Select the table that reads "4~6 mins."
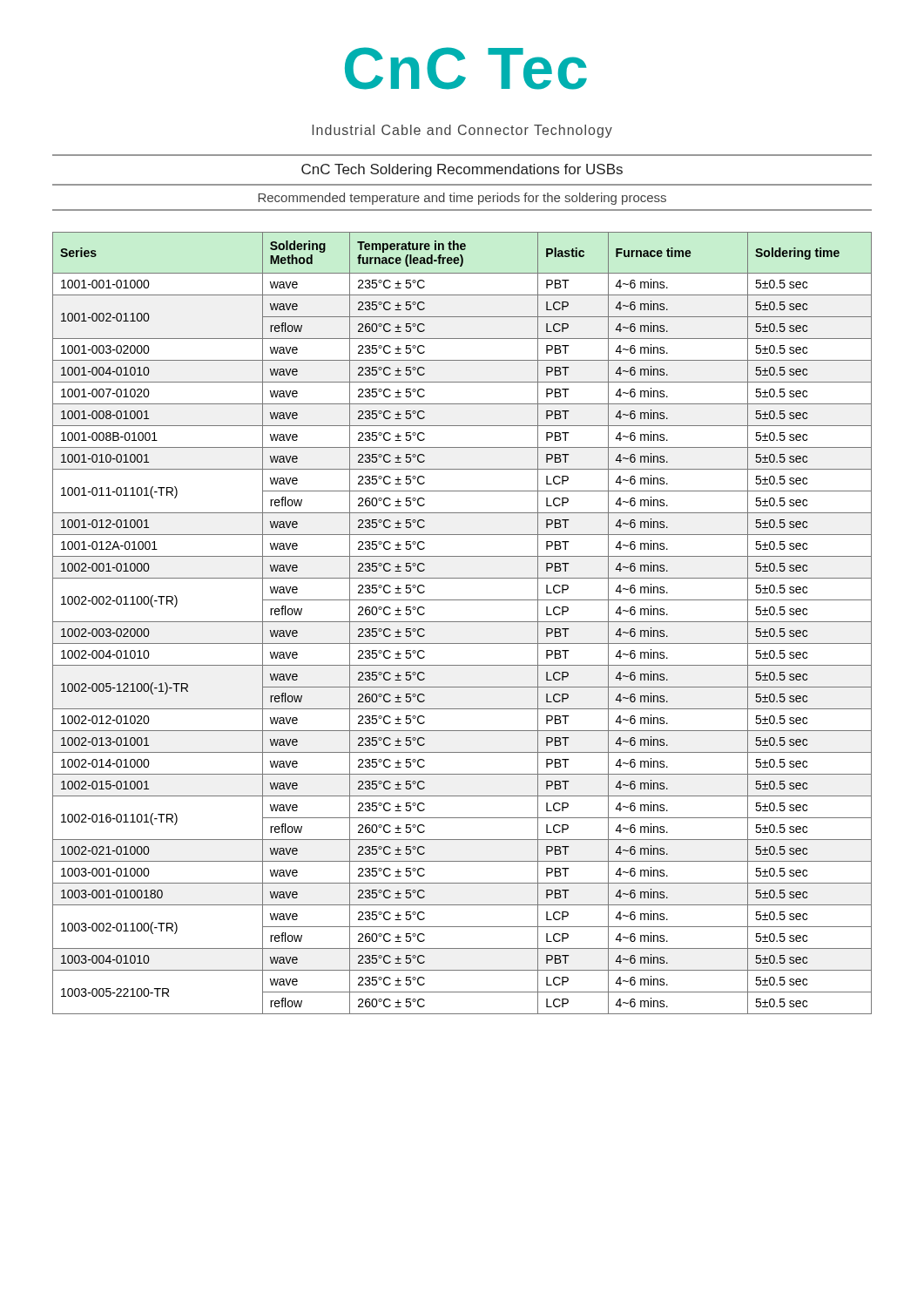The height and width of the screenshot is (1307, 924). pos(462,623)
